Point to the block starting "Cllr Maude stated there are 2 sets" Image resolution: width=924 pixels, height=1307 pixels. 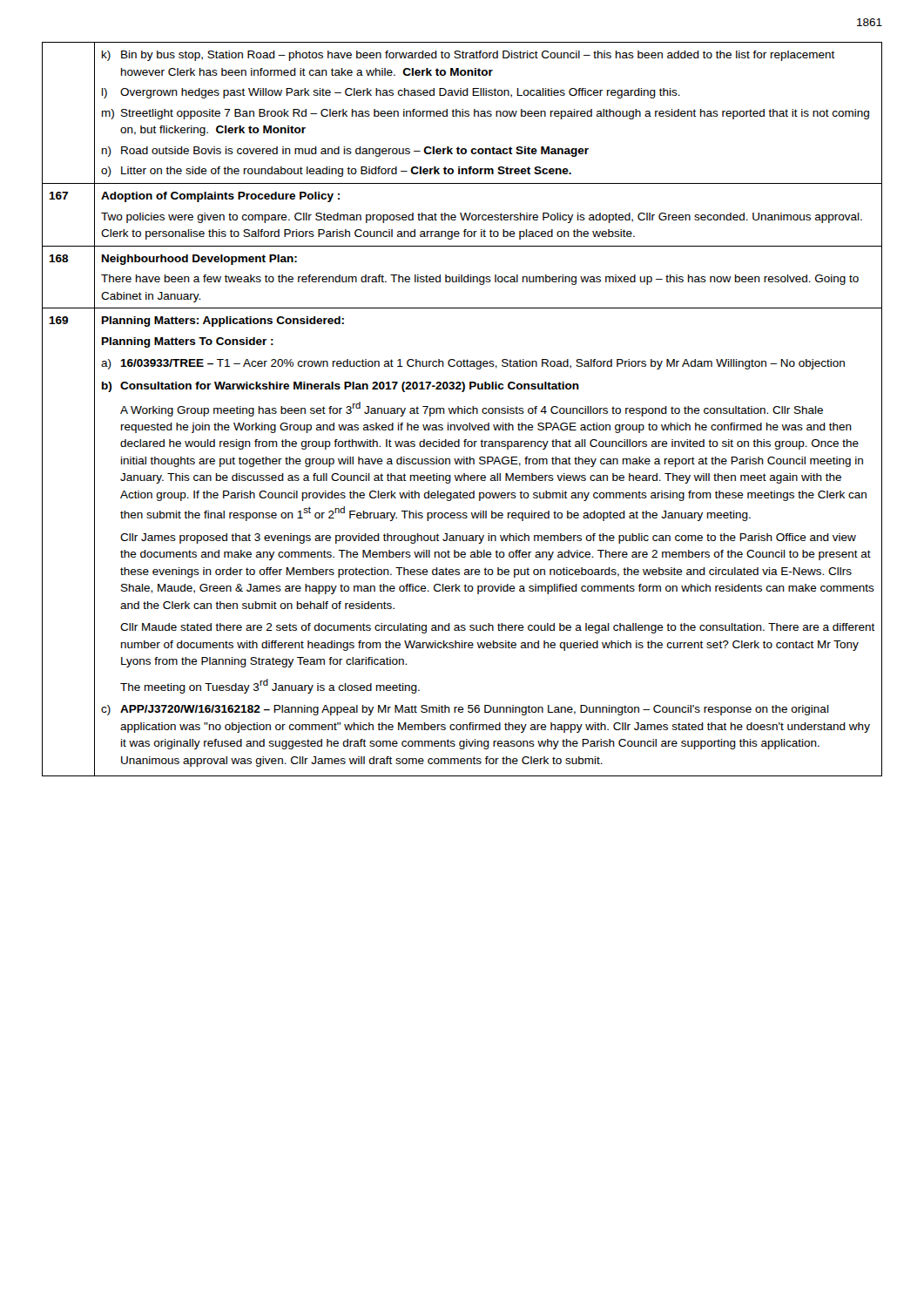coord(497,644)
